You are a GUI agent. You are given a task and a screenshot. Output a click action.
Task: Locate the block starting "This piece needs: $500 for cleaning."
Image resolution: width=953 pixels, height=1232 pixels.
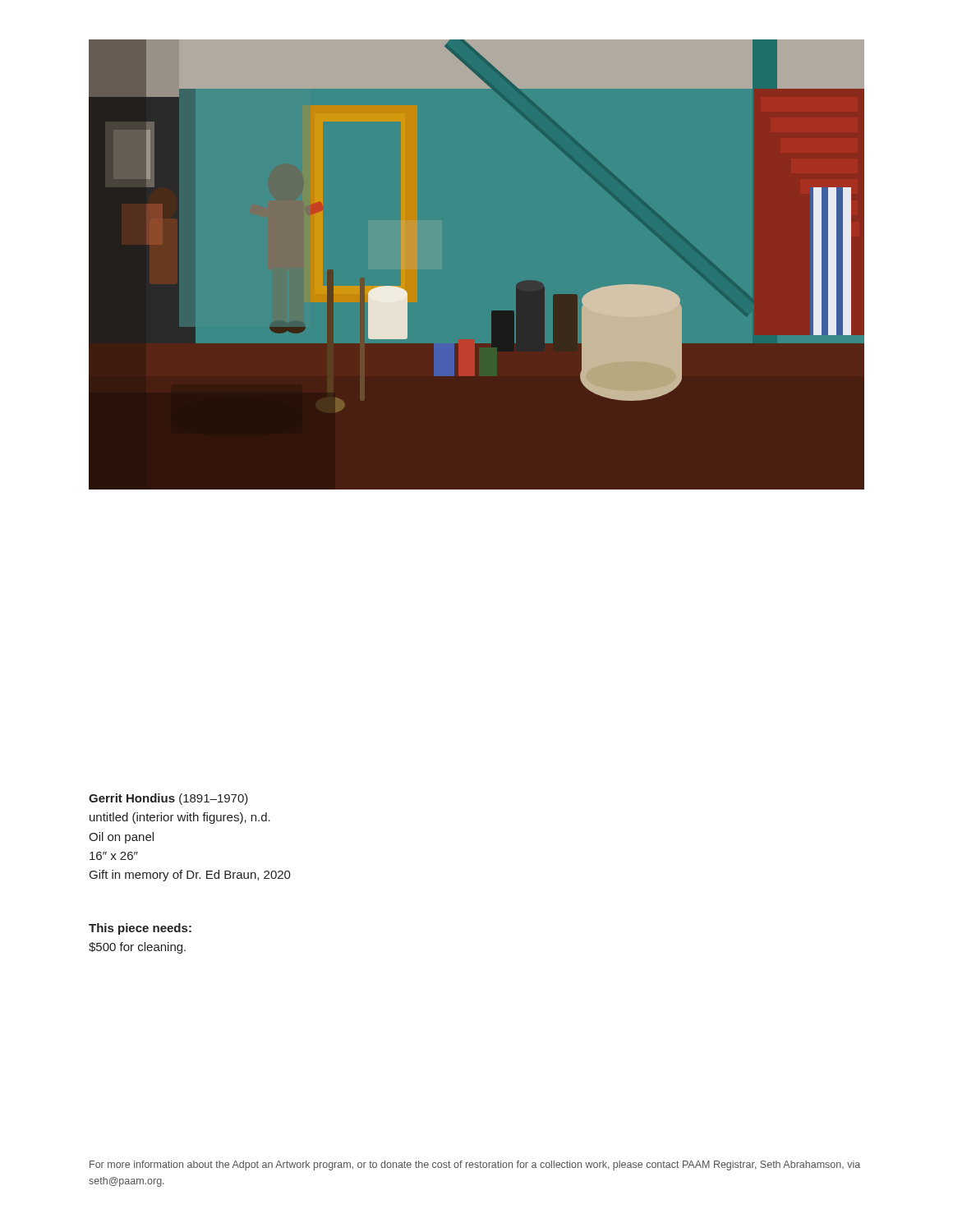point(140,929)
